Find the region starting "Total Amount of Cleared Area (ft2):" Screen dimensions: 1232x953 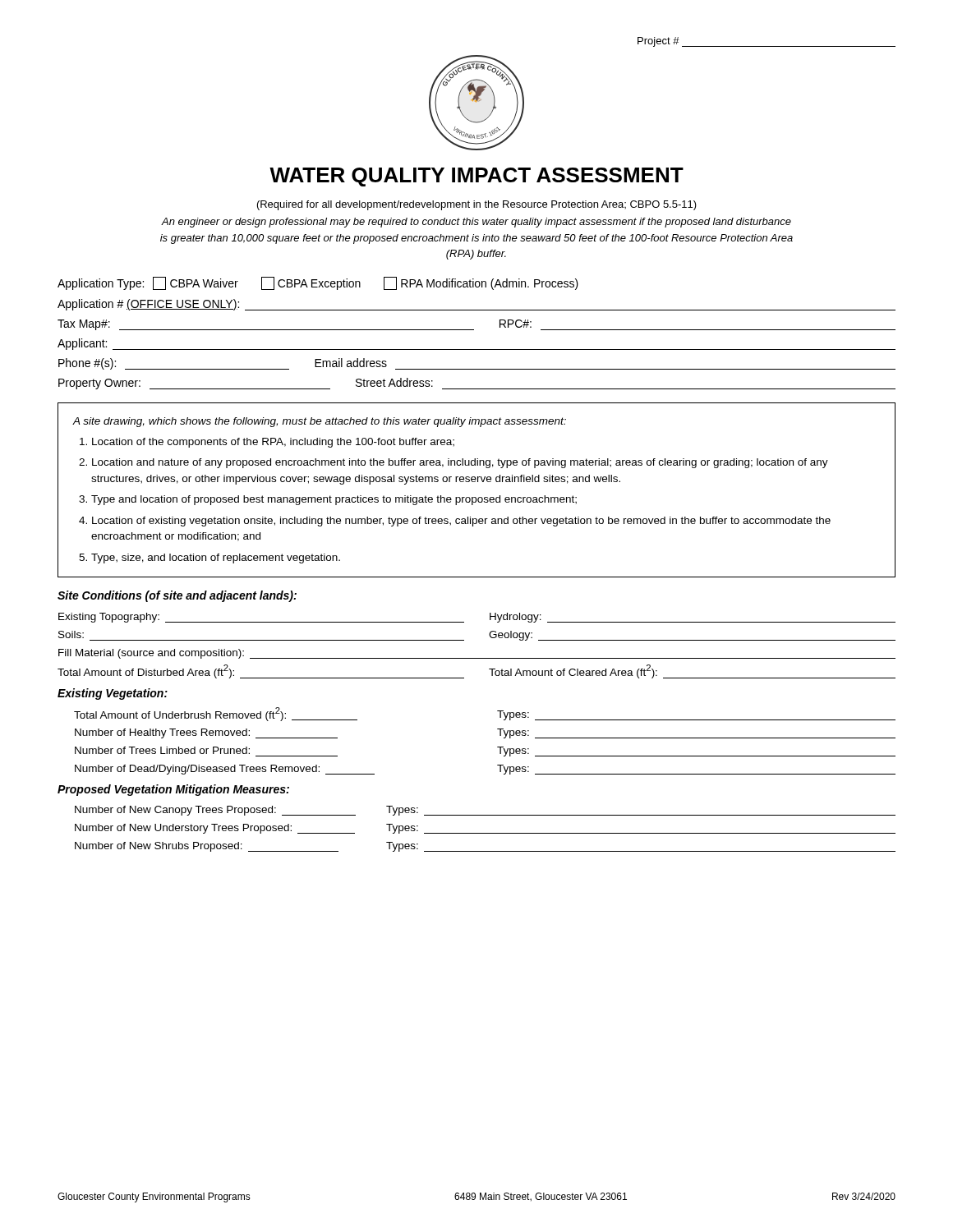pyautogui.click(x=692, y=671)
